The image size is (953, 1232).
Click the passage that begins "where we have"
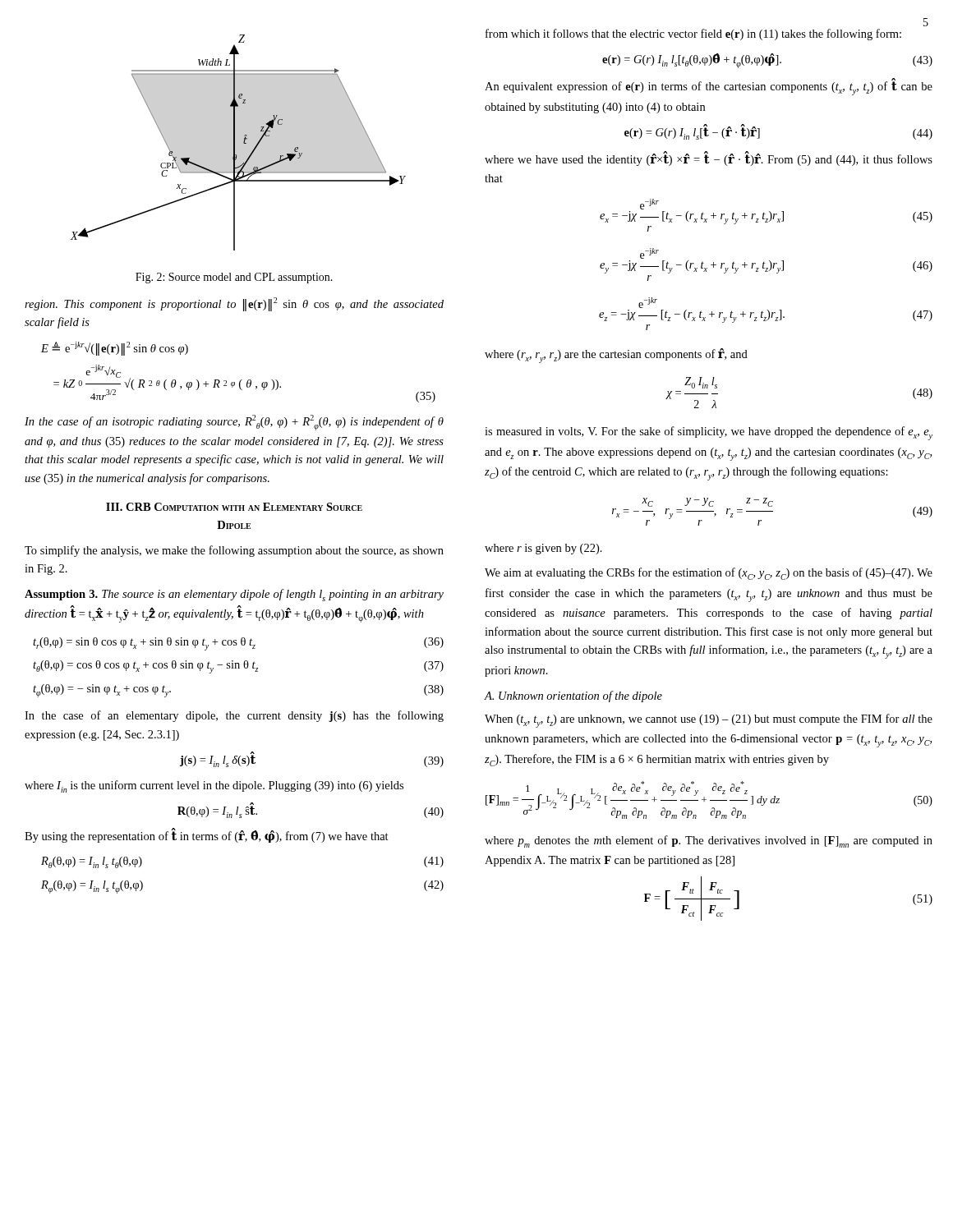[x=709, y=169]
